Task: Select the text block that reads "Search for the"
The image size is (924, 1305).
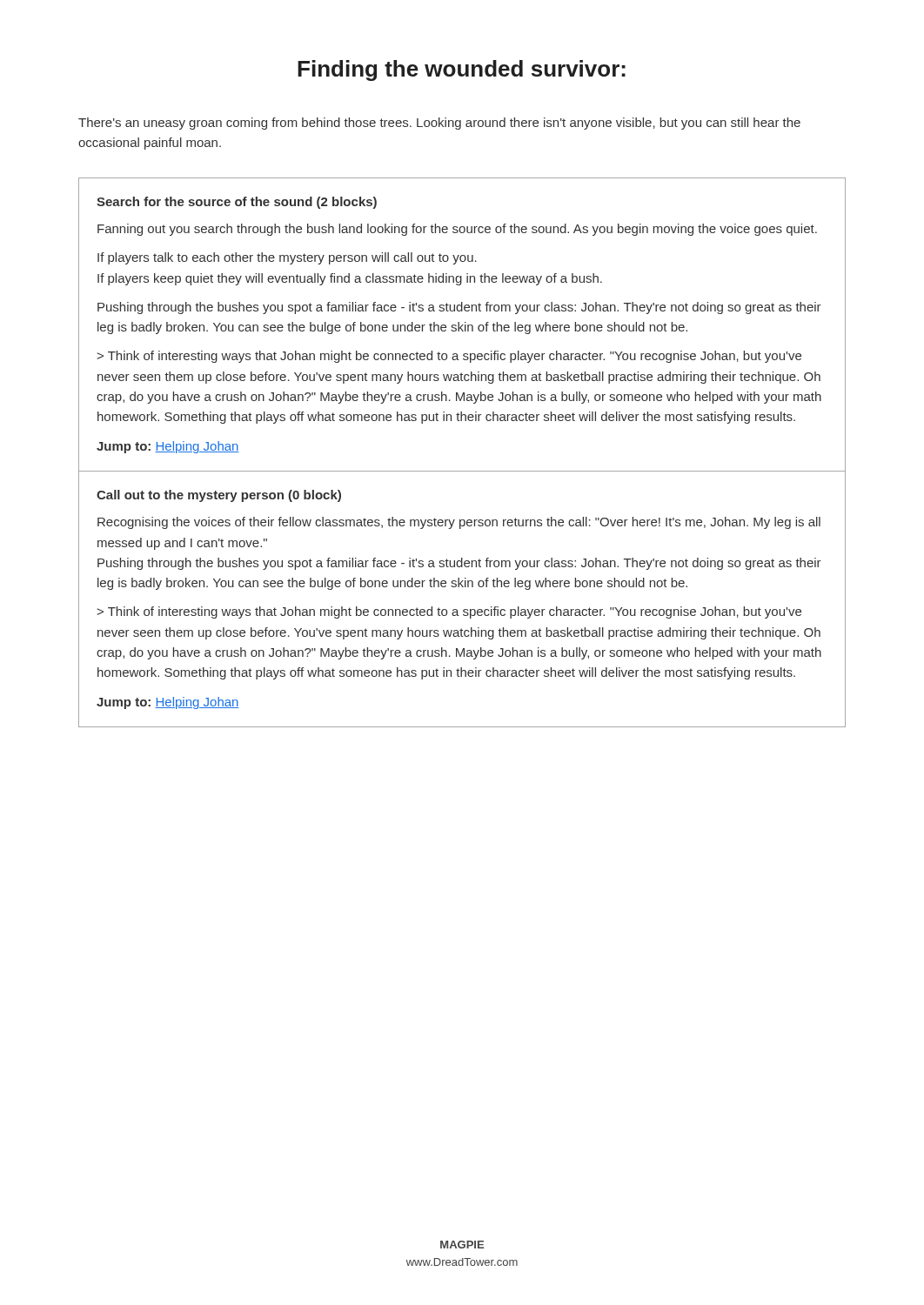Action: (462, 324)
